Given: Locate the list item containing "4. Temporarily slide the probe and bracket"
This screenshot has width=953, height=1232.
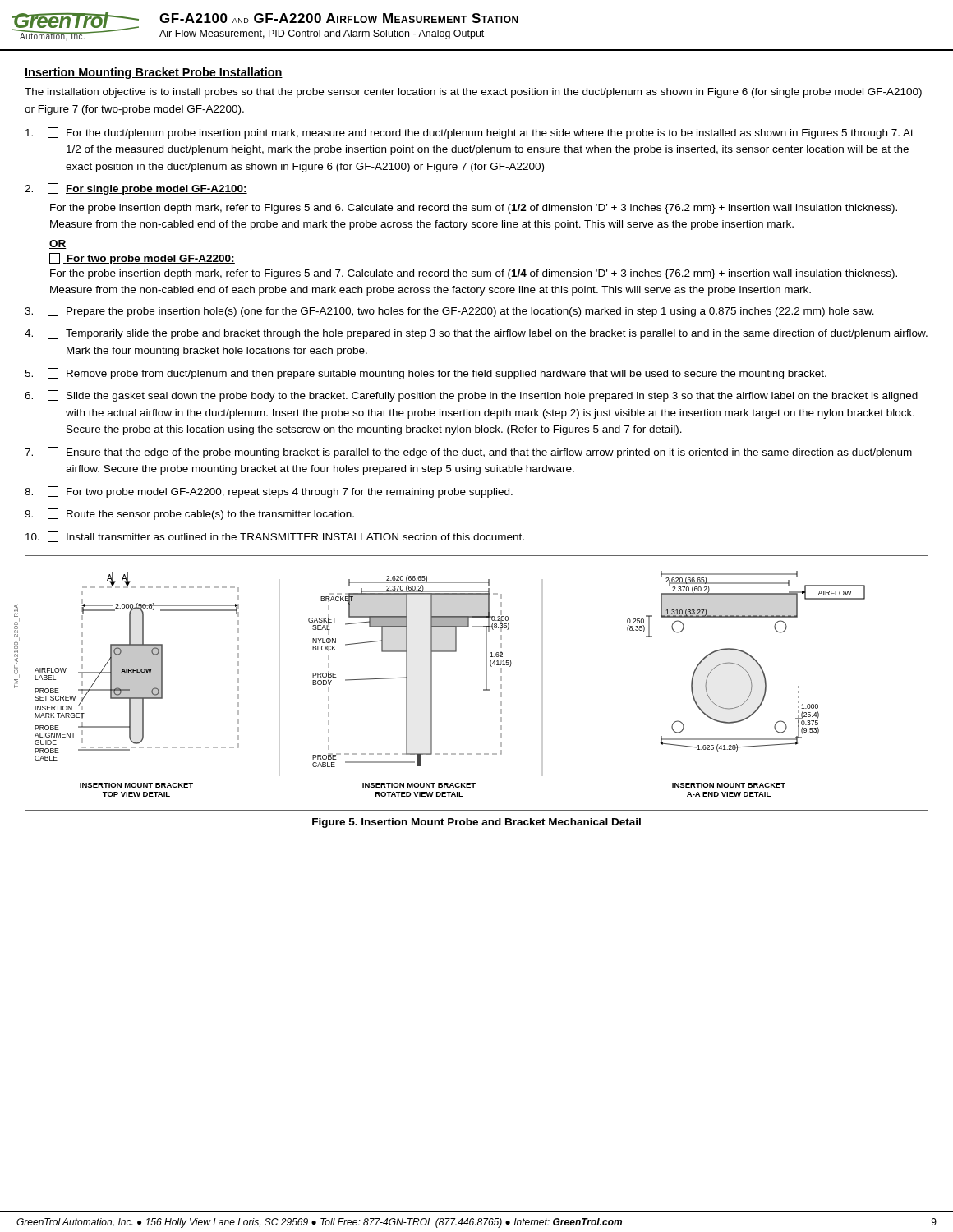Looking at the screenshot, I should [x=476, y=342].
